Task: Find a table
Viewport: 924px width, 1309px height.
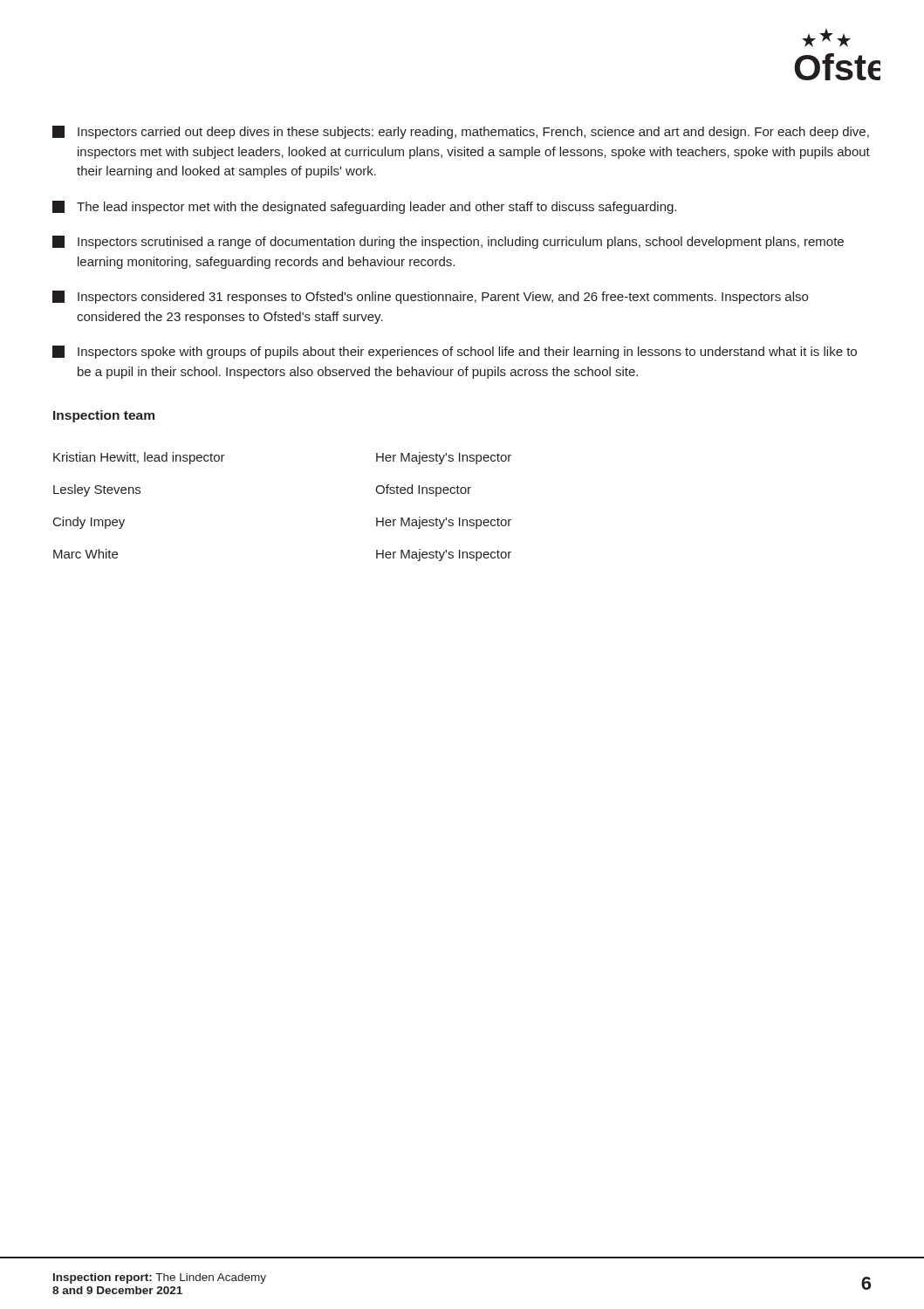Action: point(462,505)
